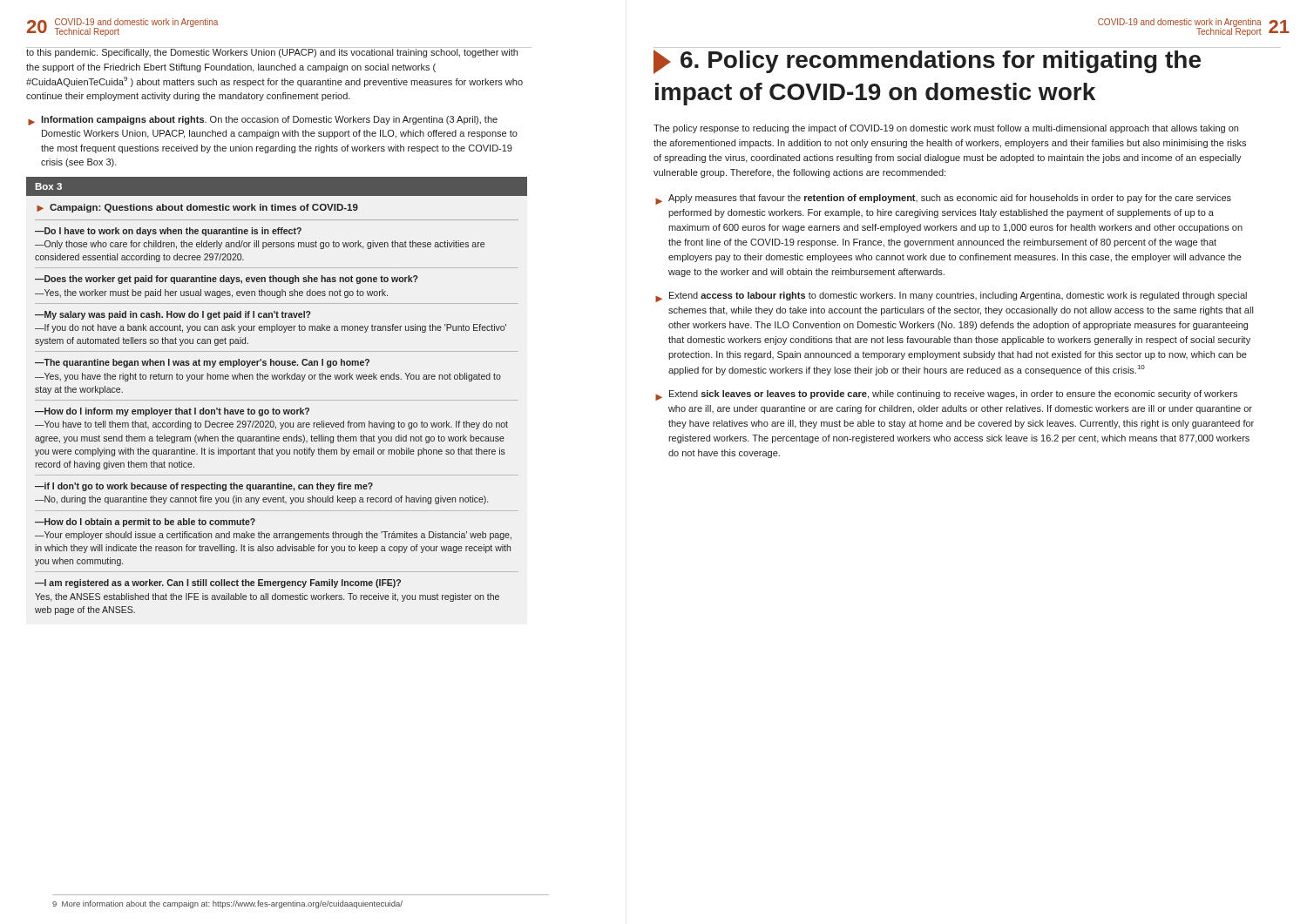The image size is (1307, 924).
Task: Select the text block containing "to this pandemic."
Action: tap(274, 74)
